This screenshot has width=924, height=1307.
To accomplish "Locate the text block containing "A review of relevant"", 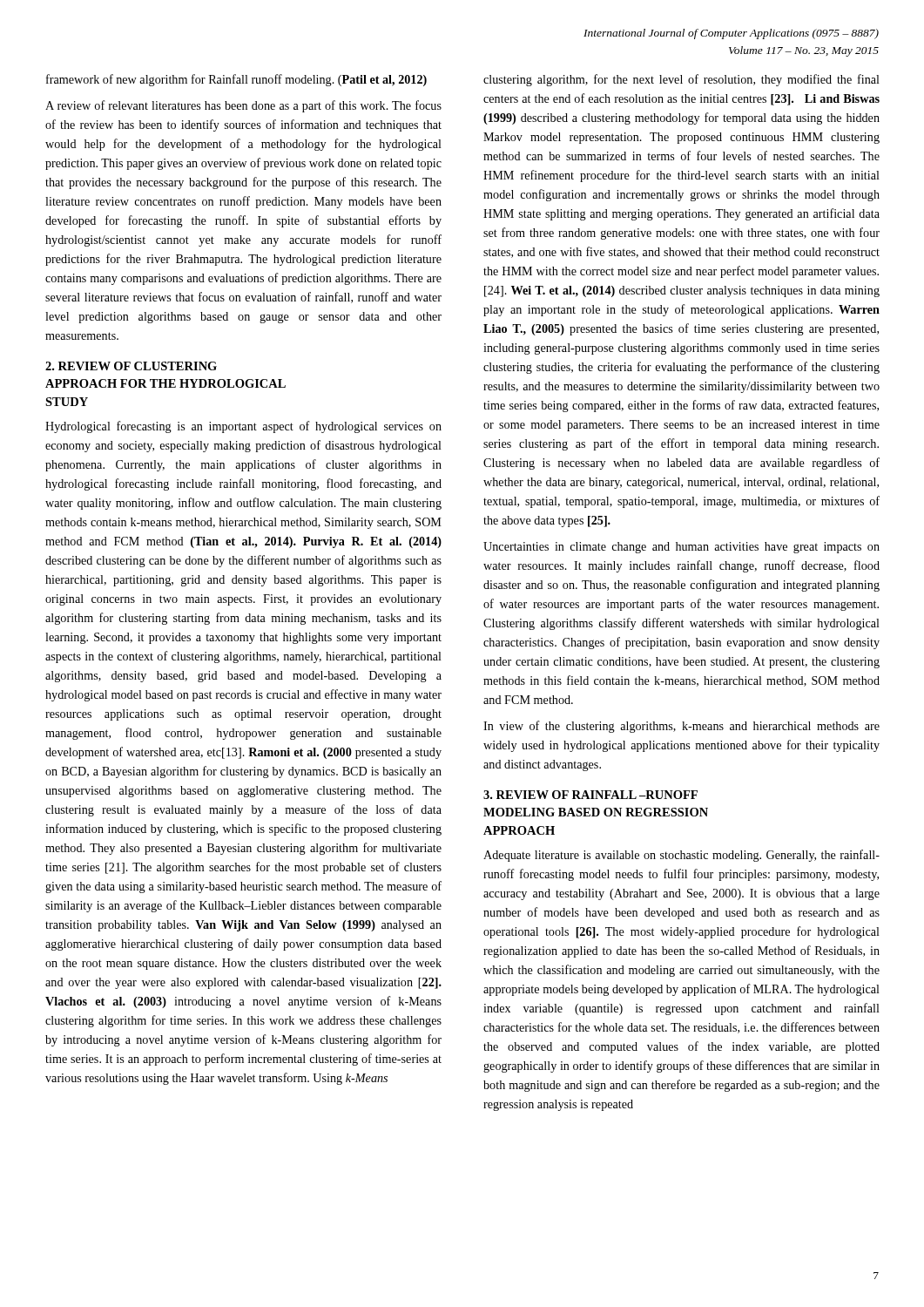I will click(x=243, y=220).
